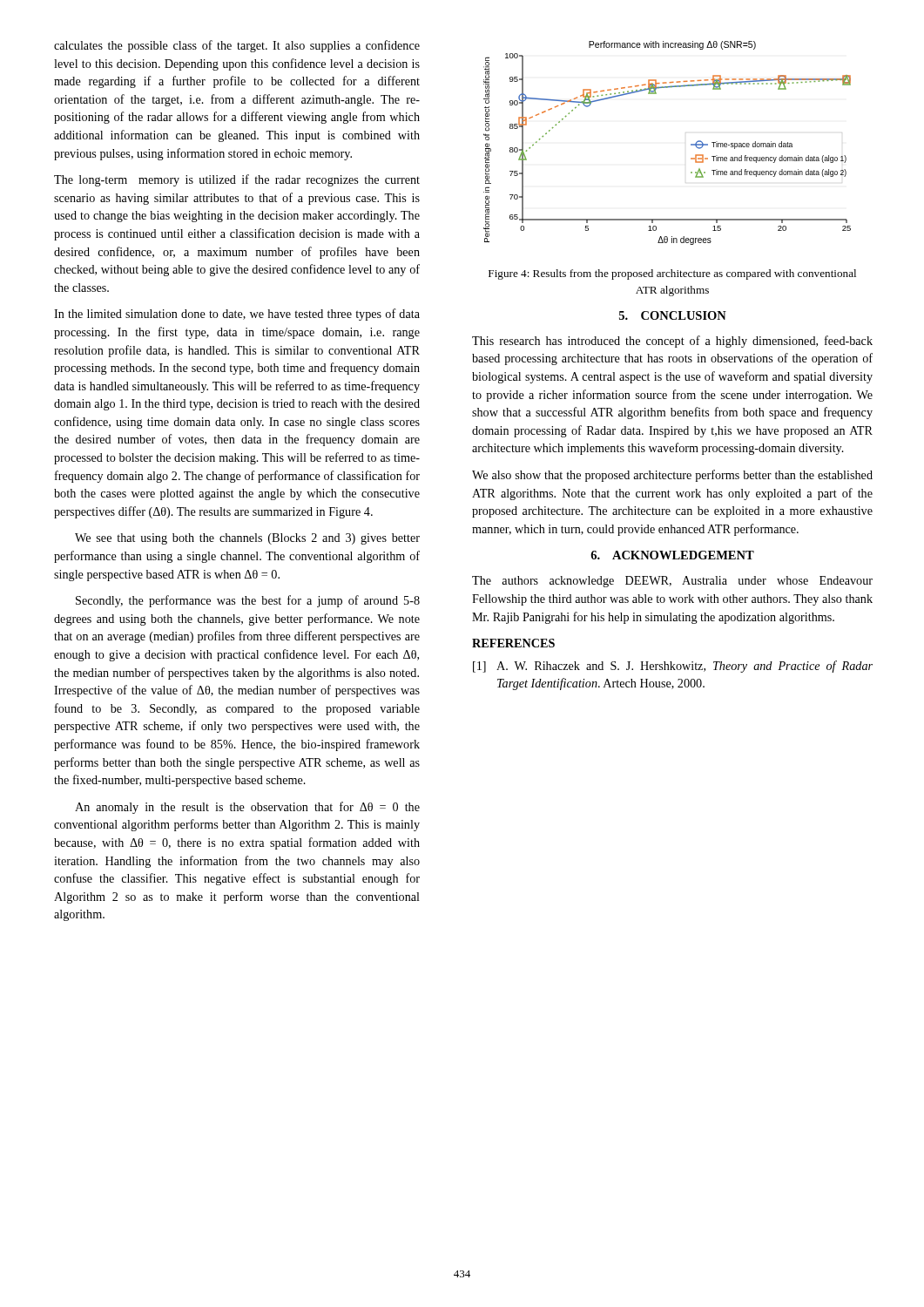
Task: Locate the text block starting "calculates the possible class of the target."
Action: 237,99
